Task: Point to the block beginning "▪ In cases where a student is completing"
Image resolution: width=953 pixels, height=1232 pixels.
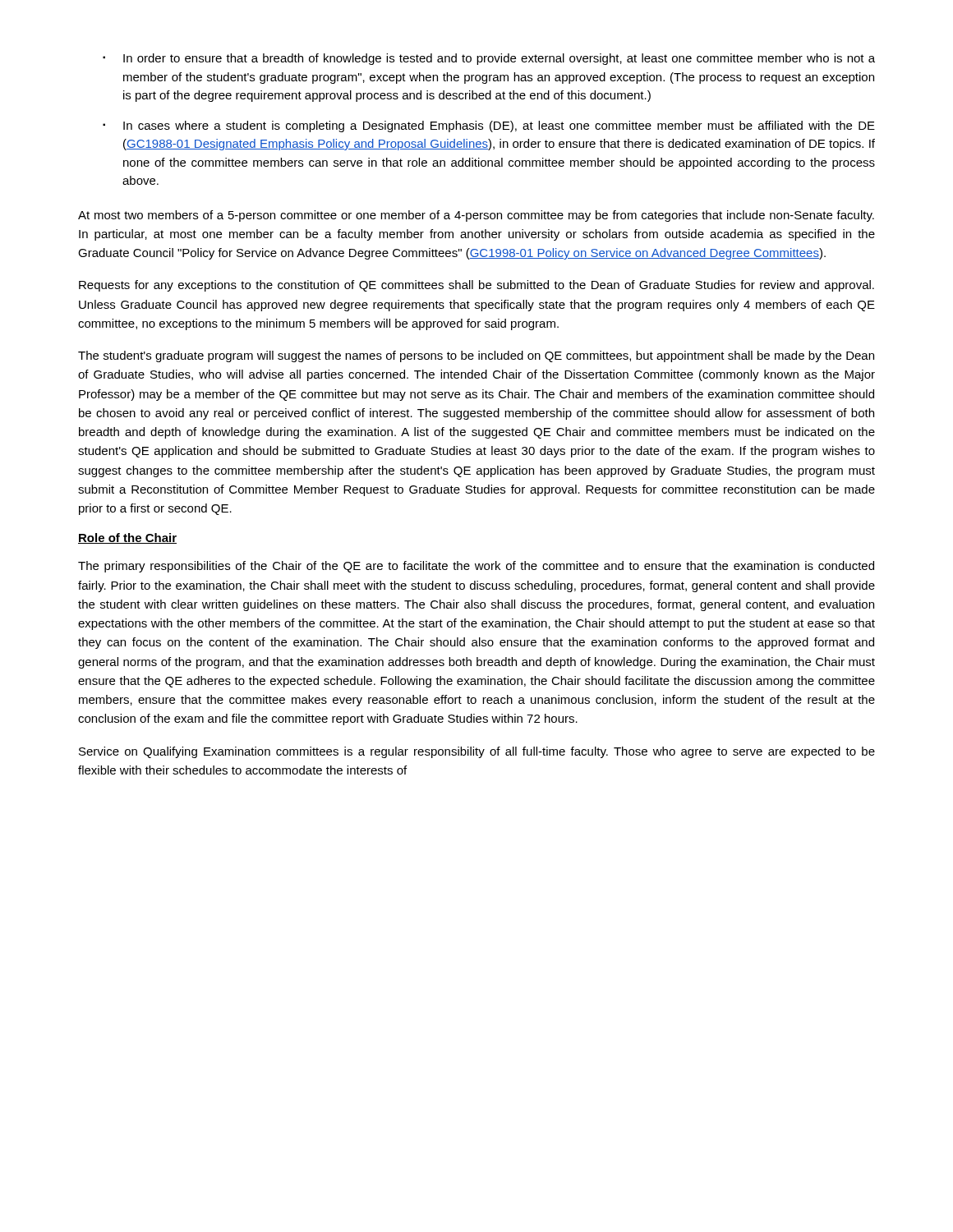Action: (489, 153)
